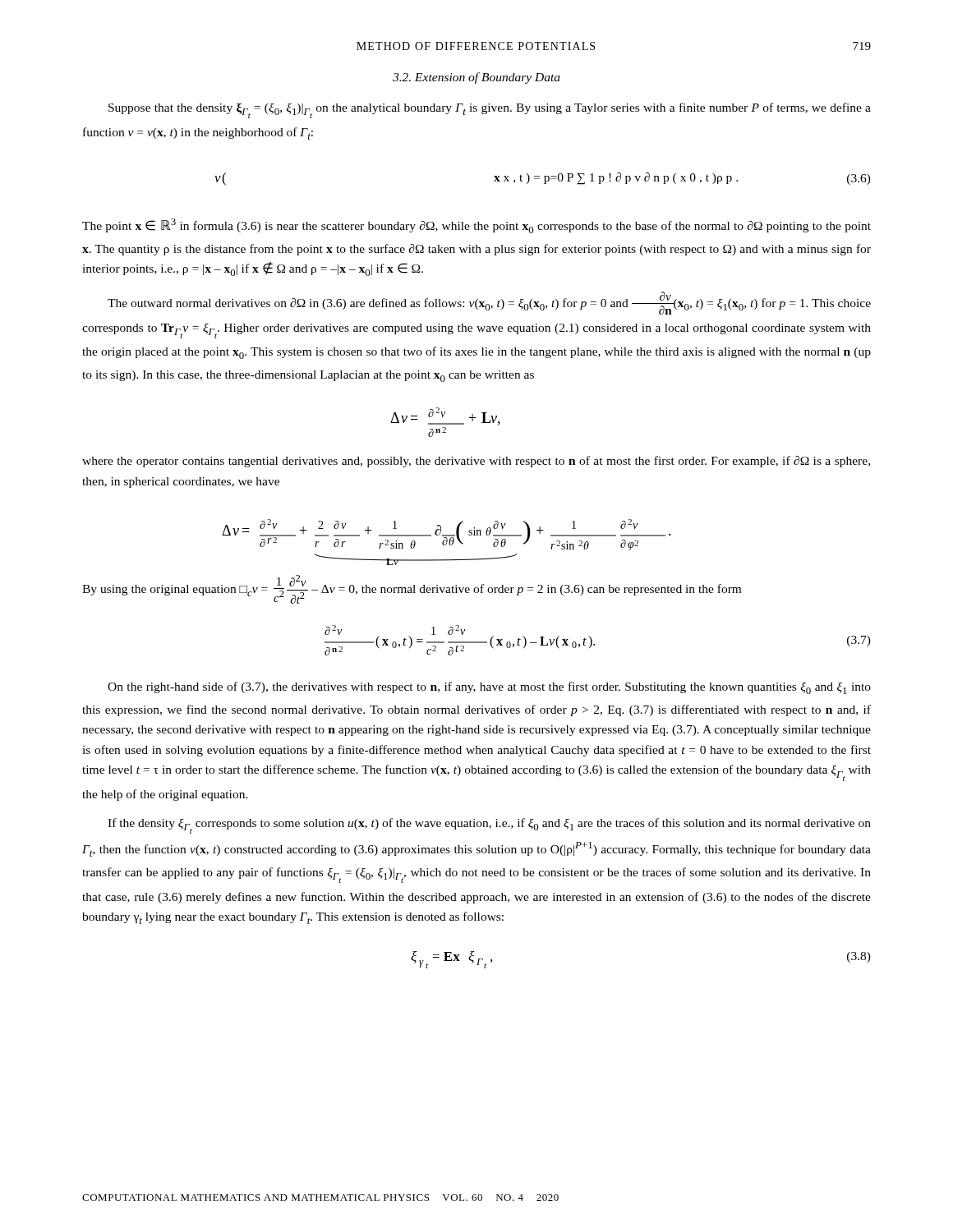Locate the block starting "v (x x ,"
The height and width of the screenshot is (1232, 953).
tap(543, 178)
